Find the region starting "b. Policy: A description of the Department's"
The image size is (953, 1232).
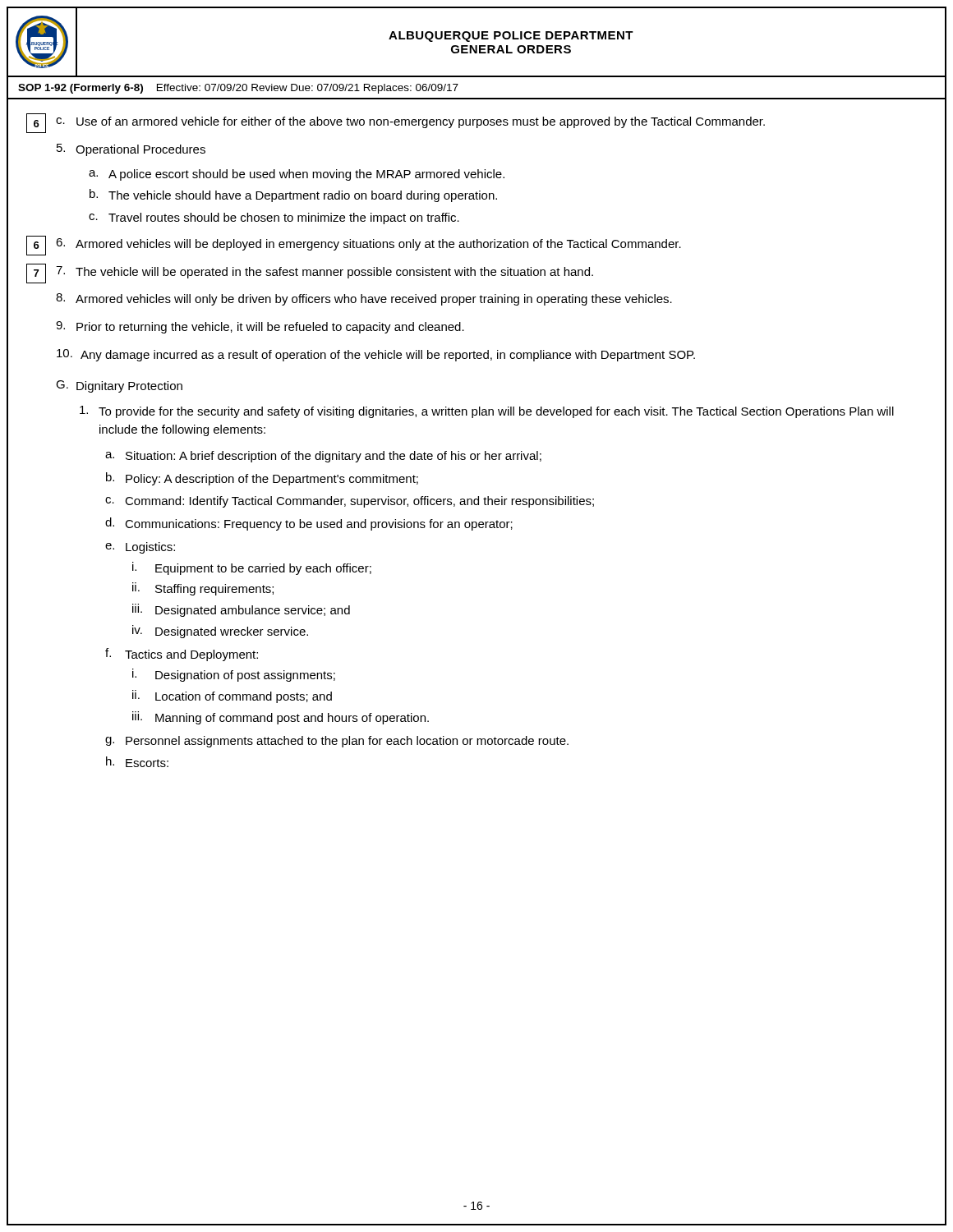(262, 479)
